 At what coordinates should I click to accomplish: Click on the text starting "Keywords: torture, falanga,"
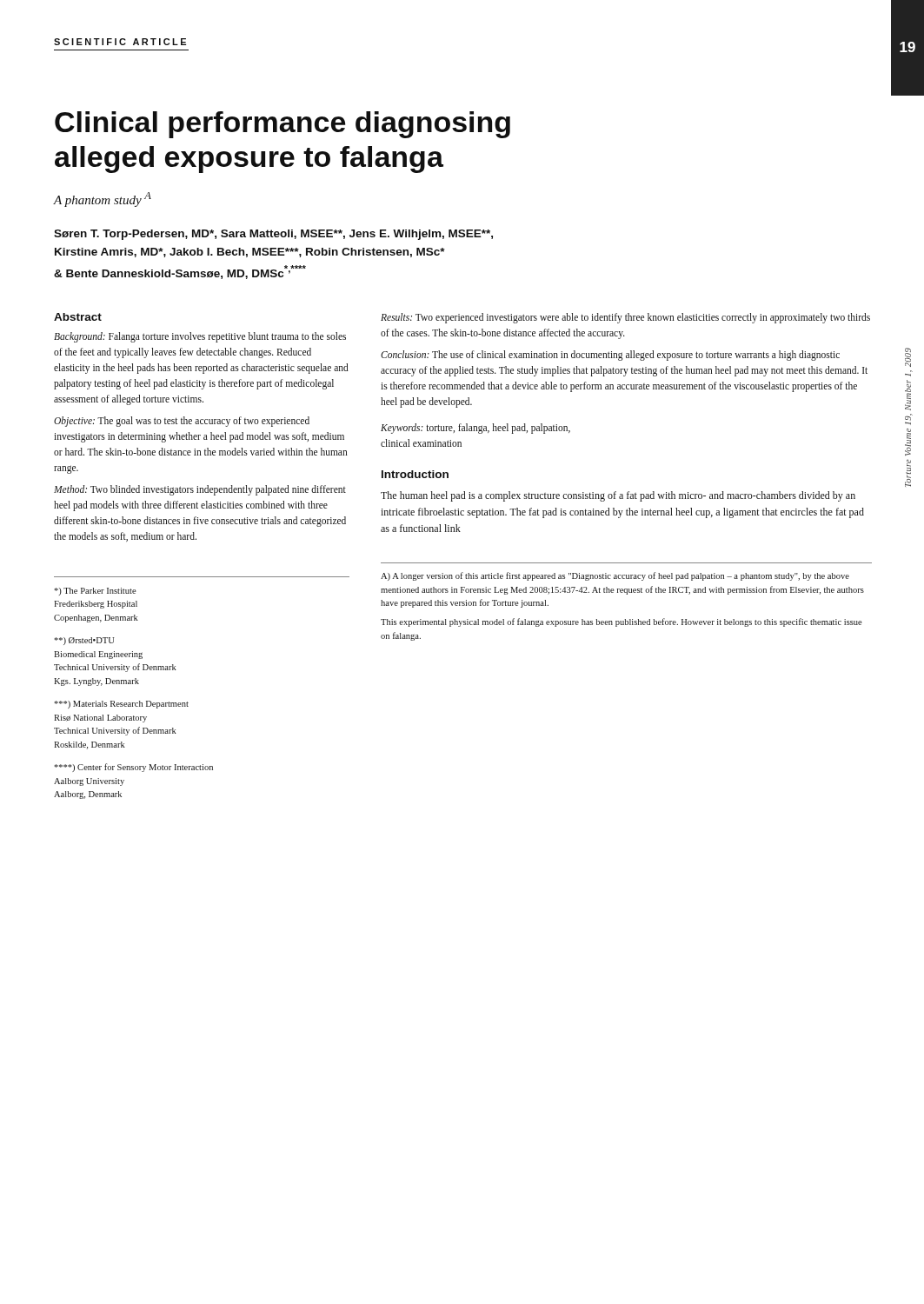[476, 436]
